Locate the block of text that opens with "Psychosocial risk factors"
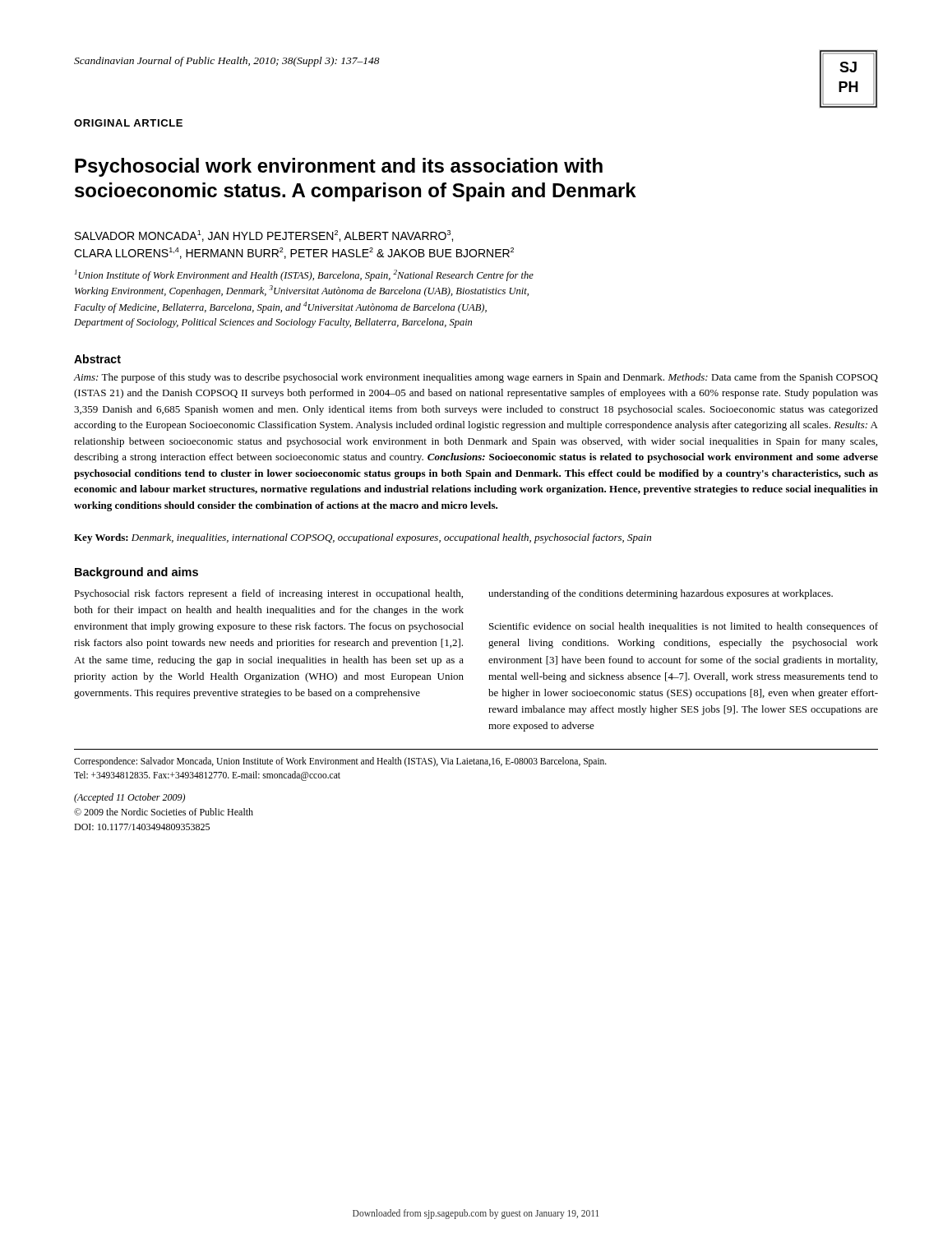 (x=269, y=643)
